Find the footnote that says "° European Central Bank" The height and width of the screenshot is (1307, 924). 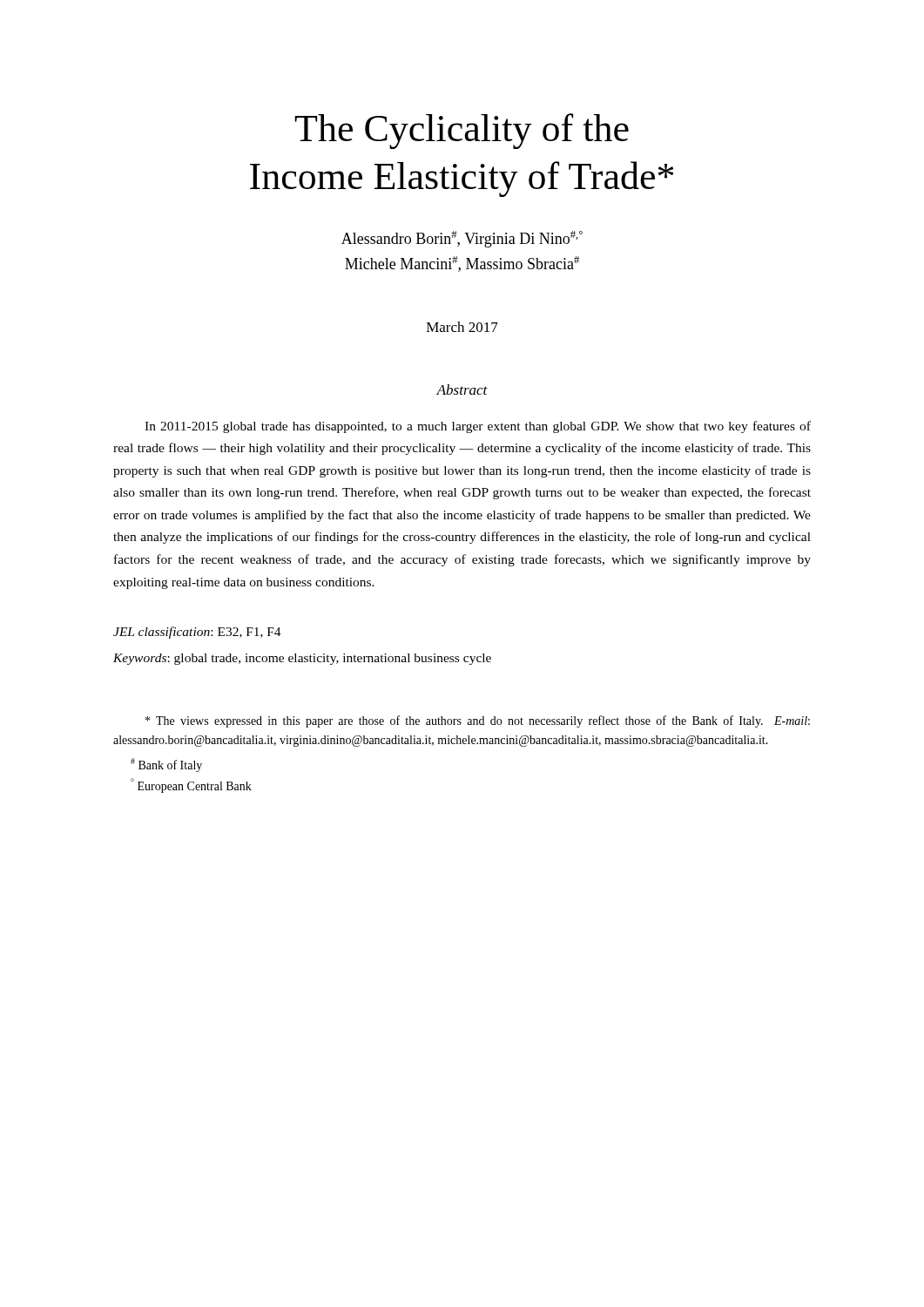(191, 785)
